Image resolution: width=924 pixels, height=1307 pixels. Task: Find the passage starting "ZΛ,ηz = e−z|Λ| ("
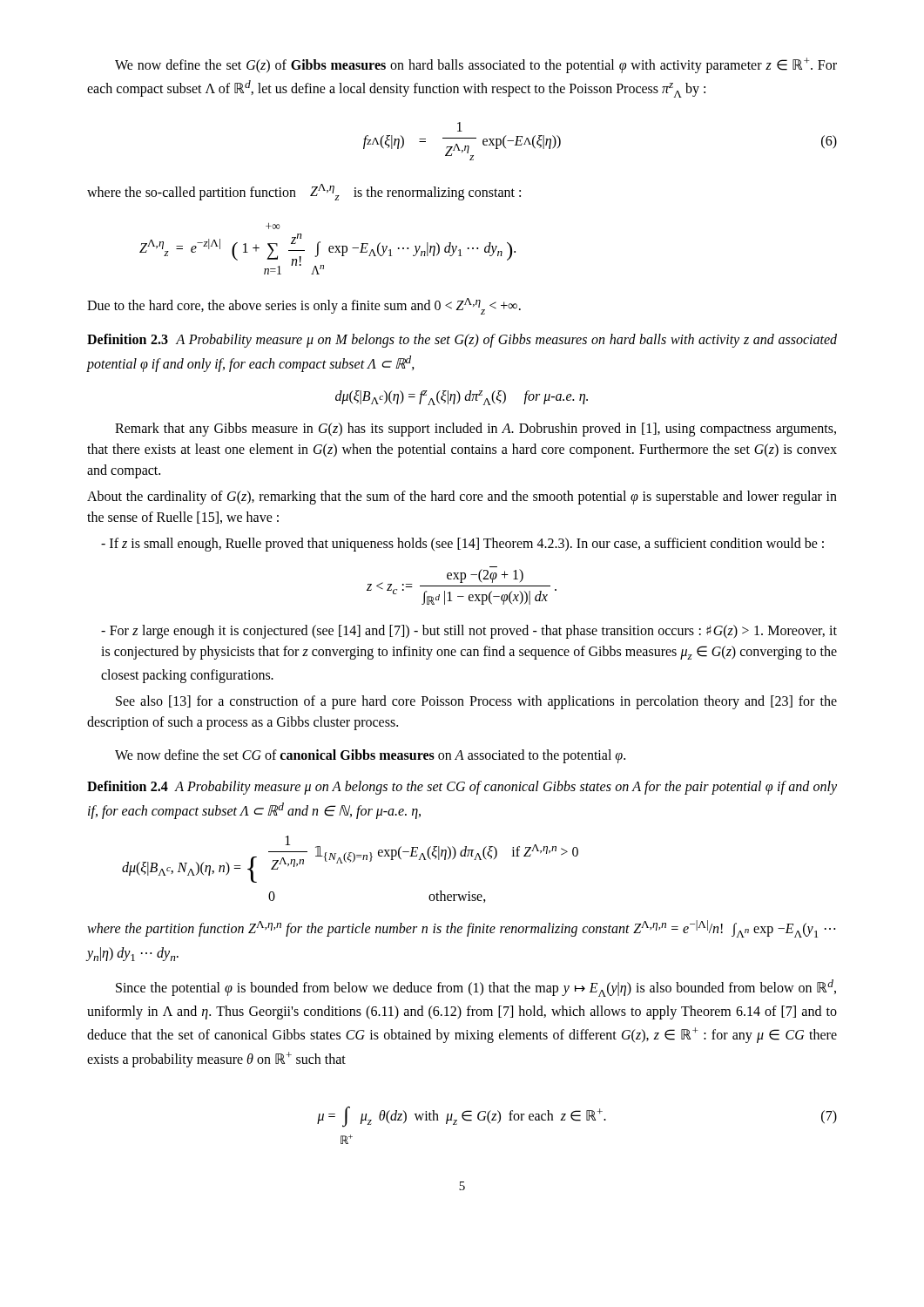click(x=328, y=249)
